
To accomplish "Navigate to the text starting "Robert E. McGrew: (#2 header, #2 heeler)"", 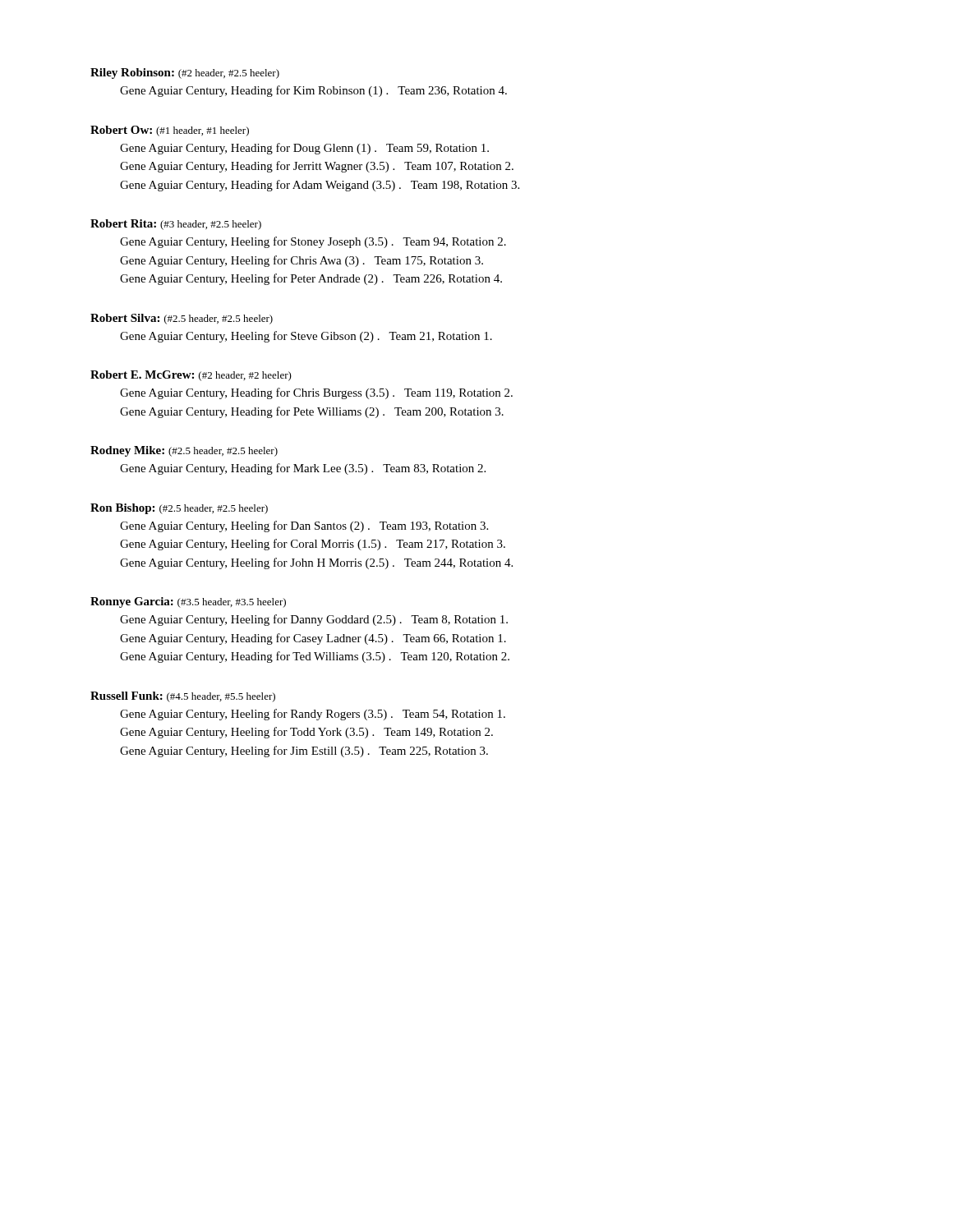I will pyautogui.click(x=476, y=394).
